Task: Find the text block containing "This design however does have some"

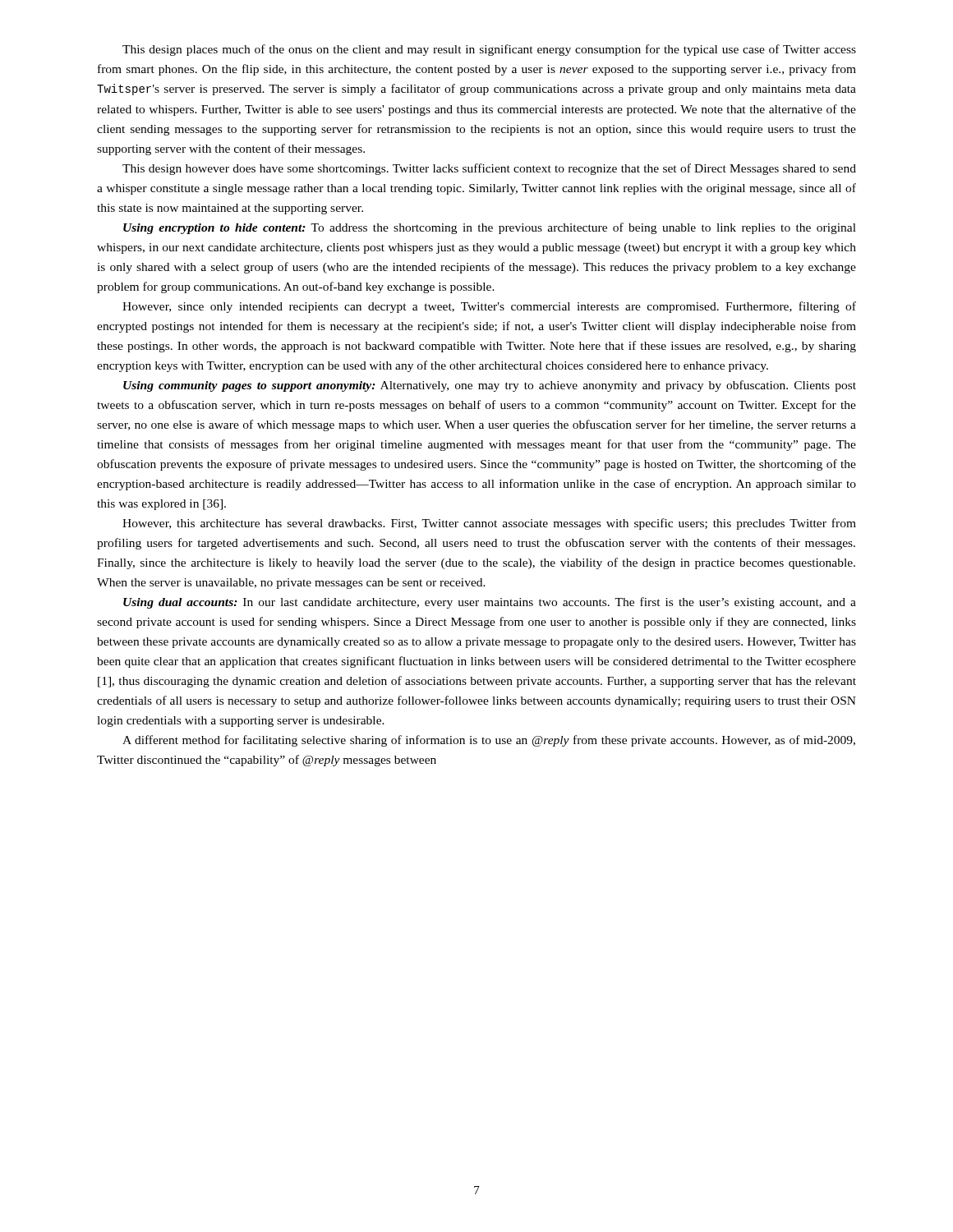Action: (476, 188)
